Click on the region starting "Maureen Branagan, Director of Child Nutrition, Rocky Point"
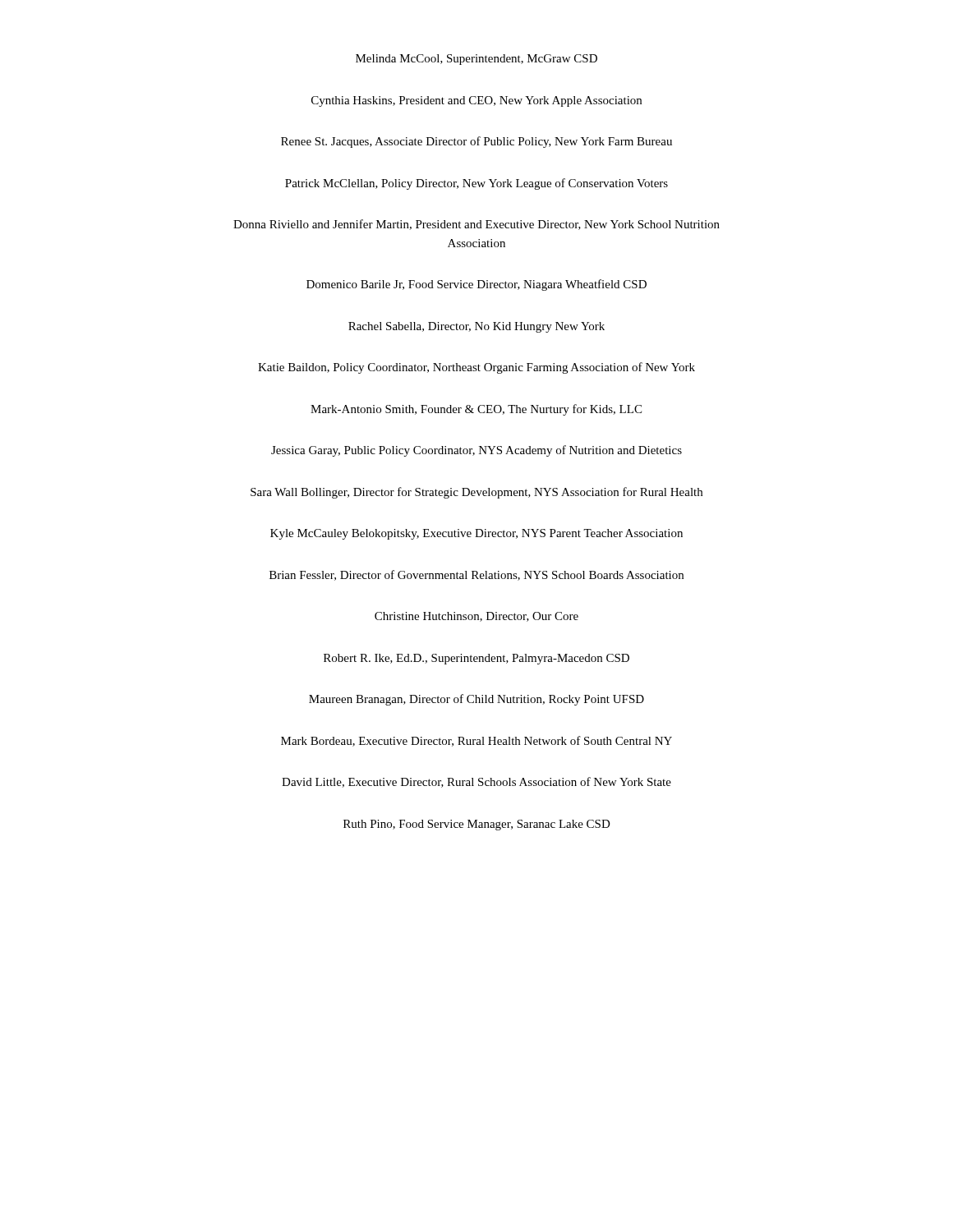The image size is (953, 1232). (476, 699)
